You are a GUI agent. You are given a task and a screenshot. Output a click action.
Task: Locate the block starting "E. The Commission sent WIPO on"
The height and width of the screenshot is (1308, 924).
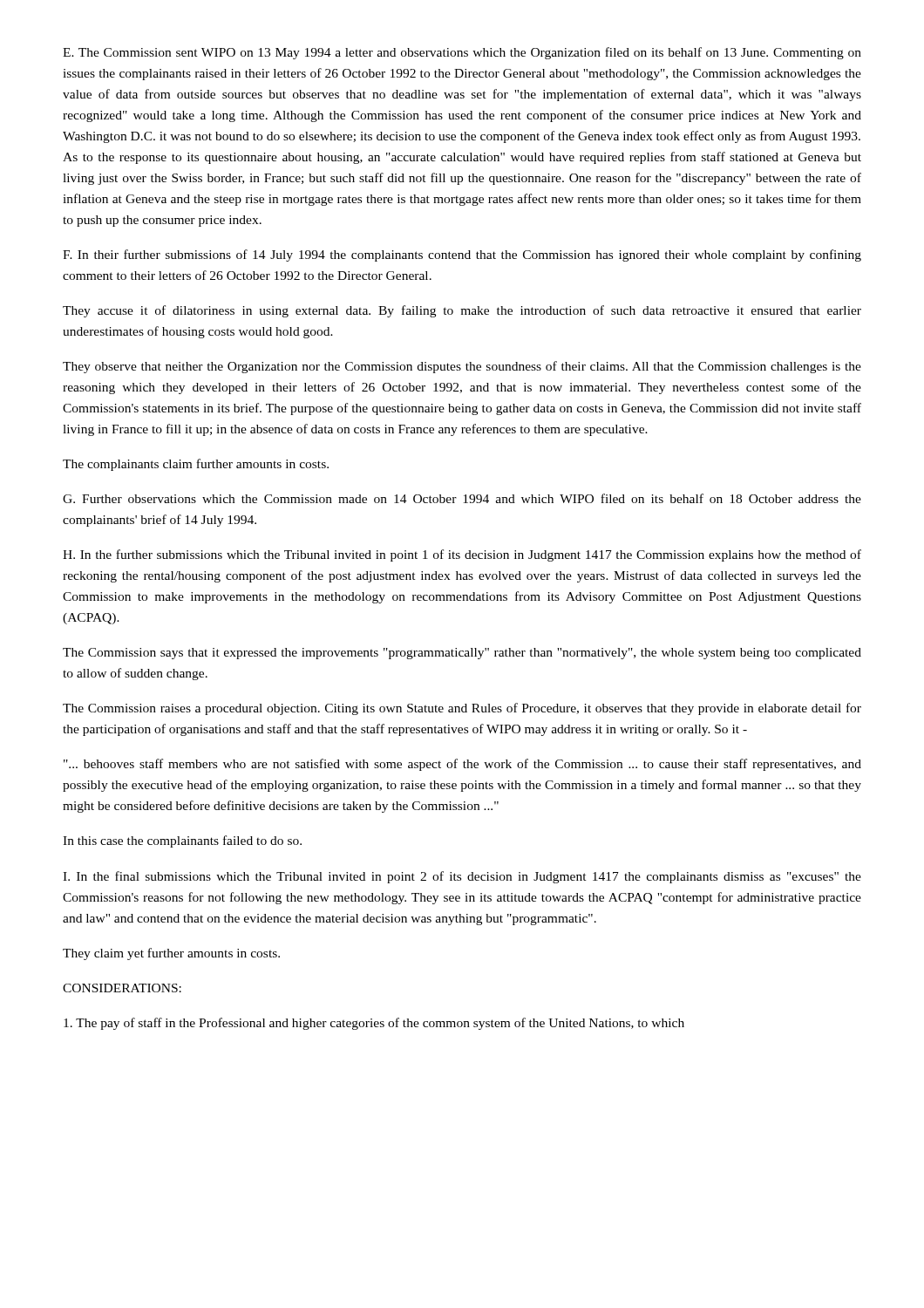pos(462,136)
